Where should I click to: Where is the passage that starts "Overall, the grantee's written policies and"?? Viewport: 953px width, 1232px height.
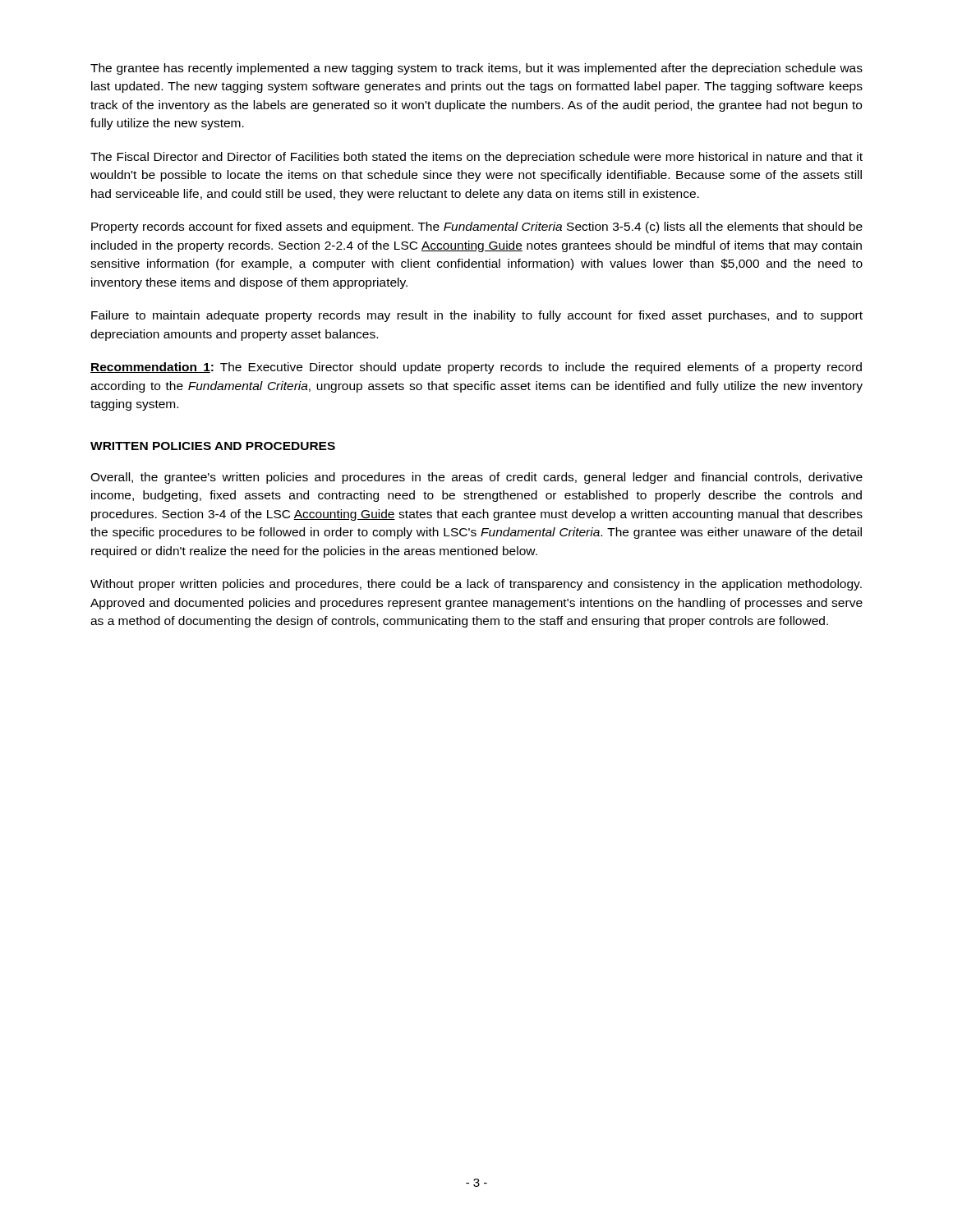tap(476, 514)
